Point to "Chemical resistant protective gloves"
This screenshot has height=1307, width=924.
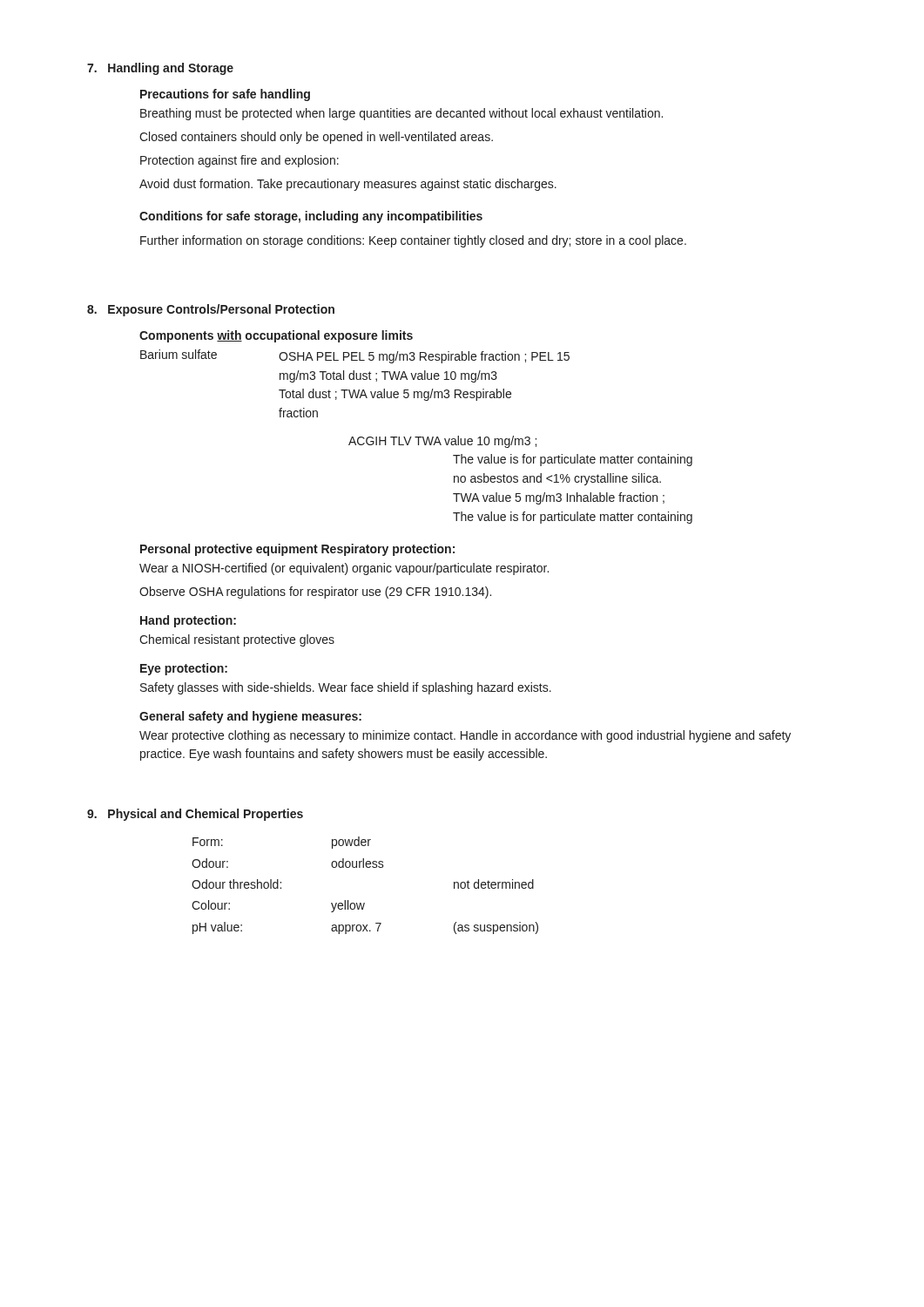click(237, 640)
